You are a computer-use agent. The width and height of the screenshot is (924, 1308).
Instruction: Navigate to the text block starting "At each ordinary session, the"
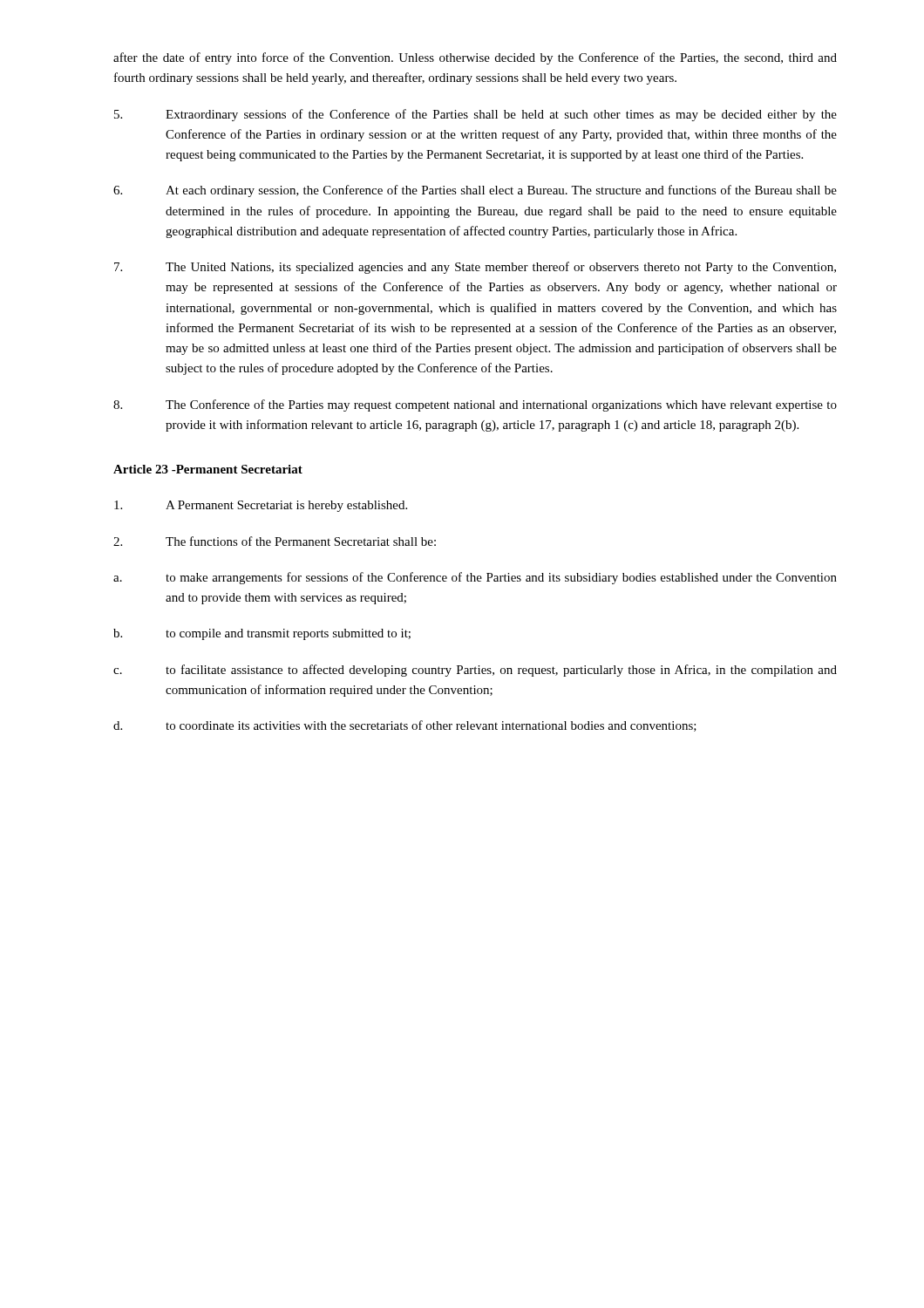(x=475, y=211)
